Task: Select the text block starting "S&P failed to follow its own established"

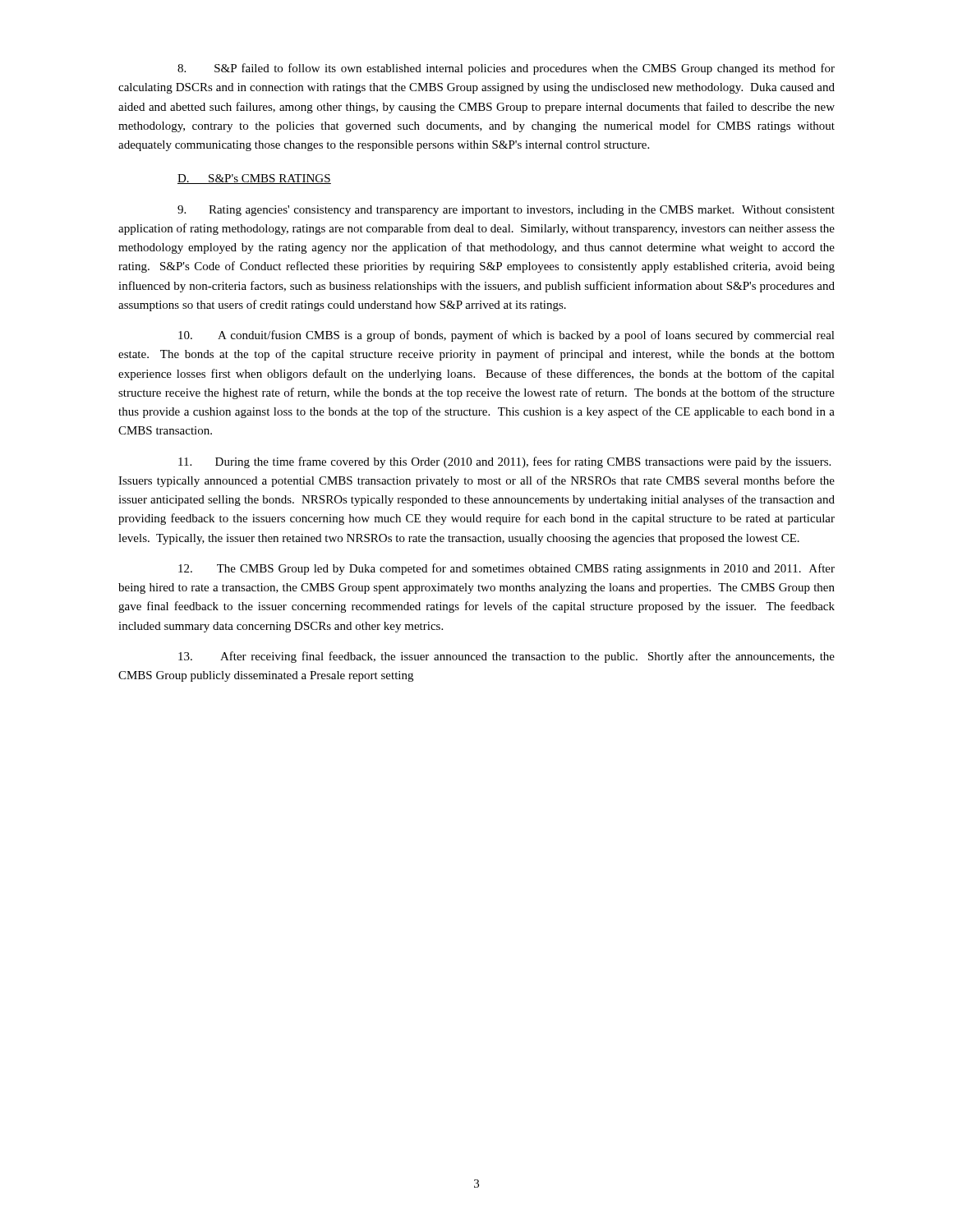Action: point(476,107)
